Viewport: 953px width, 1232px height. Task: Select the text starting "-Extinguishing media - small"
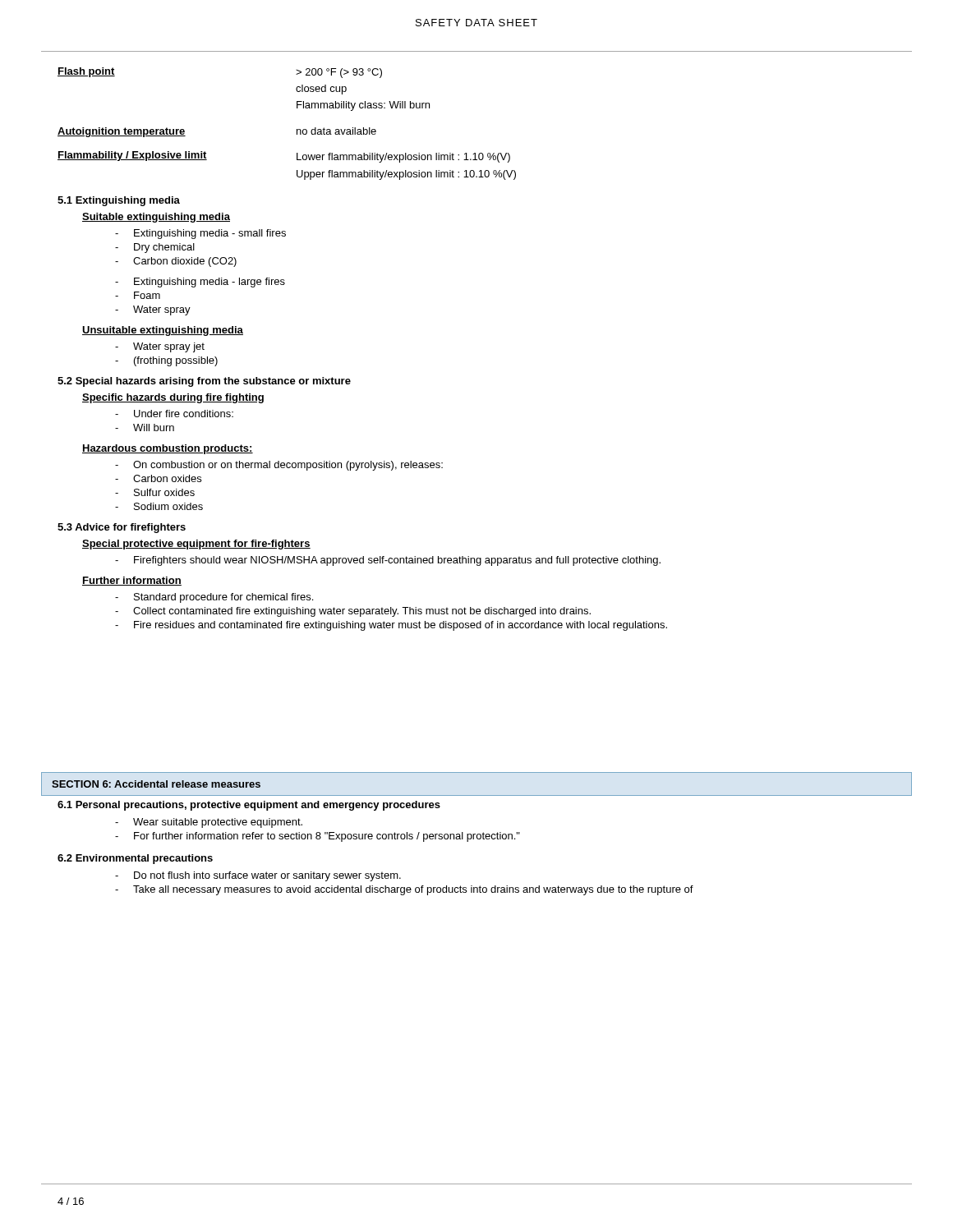(201, 233)
